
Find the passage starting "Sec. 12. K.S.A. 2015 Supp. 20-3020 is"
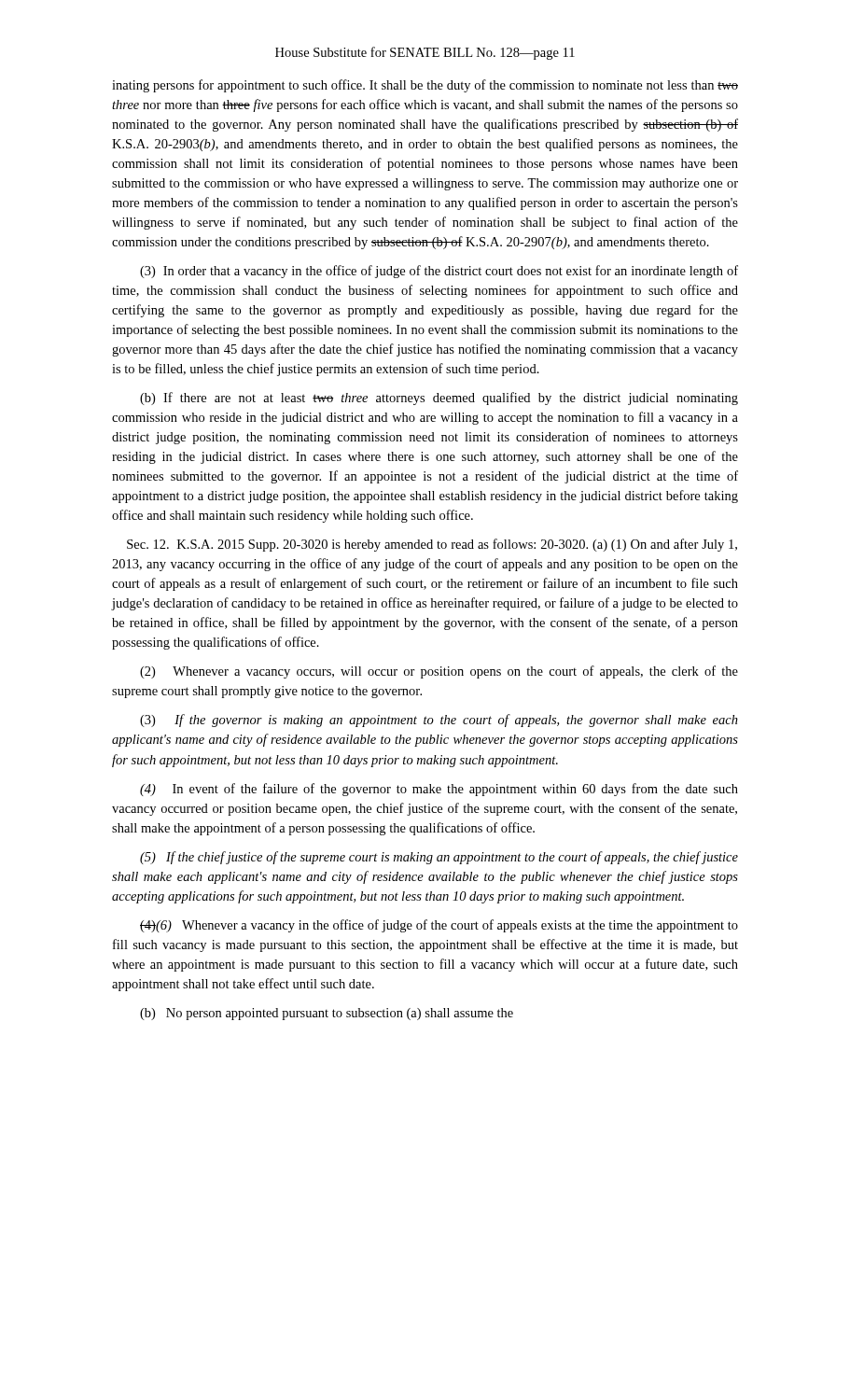tap(425, 594)
